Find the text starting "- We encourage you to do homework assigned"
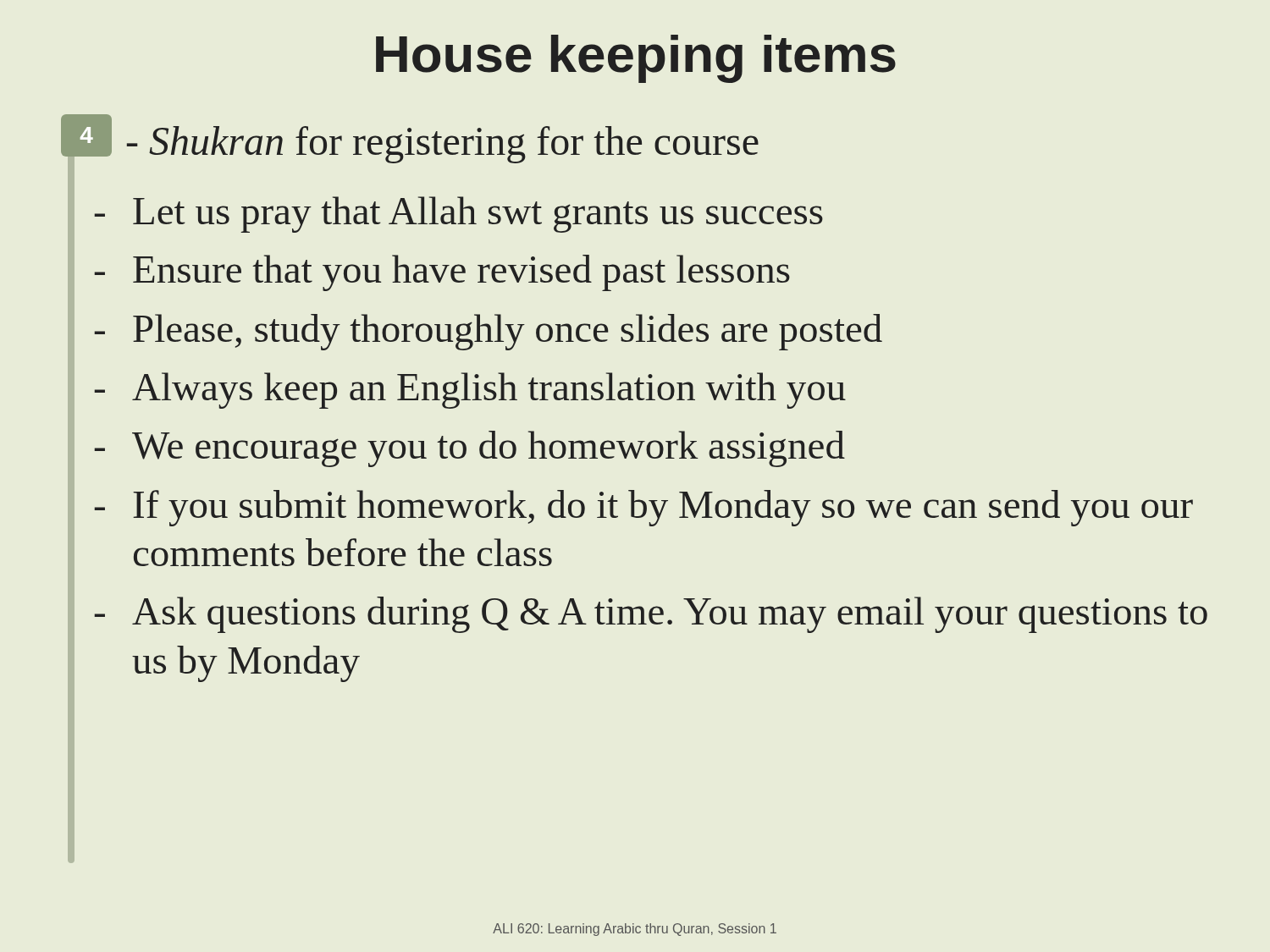 click(x=656, y=446)
